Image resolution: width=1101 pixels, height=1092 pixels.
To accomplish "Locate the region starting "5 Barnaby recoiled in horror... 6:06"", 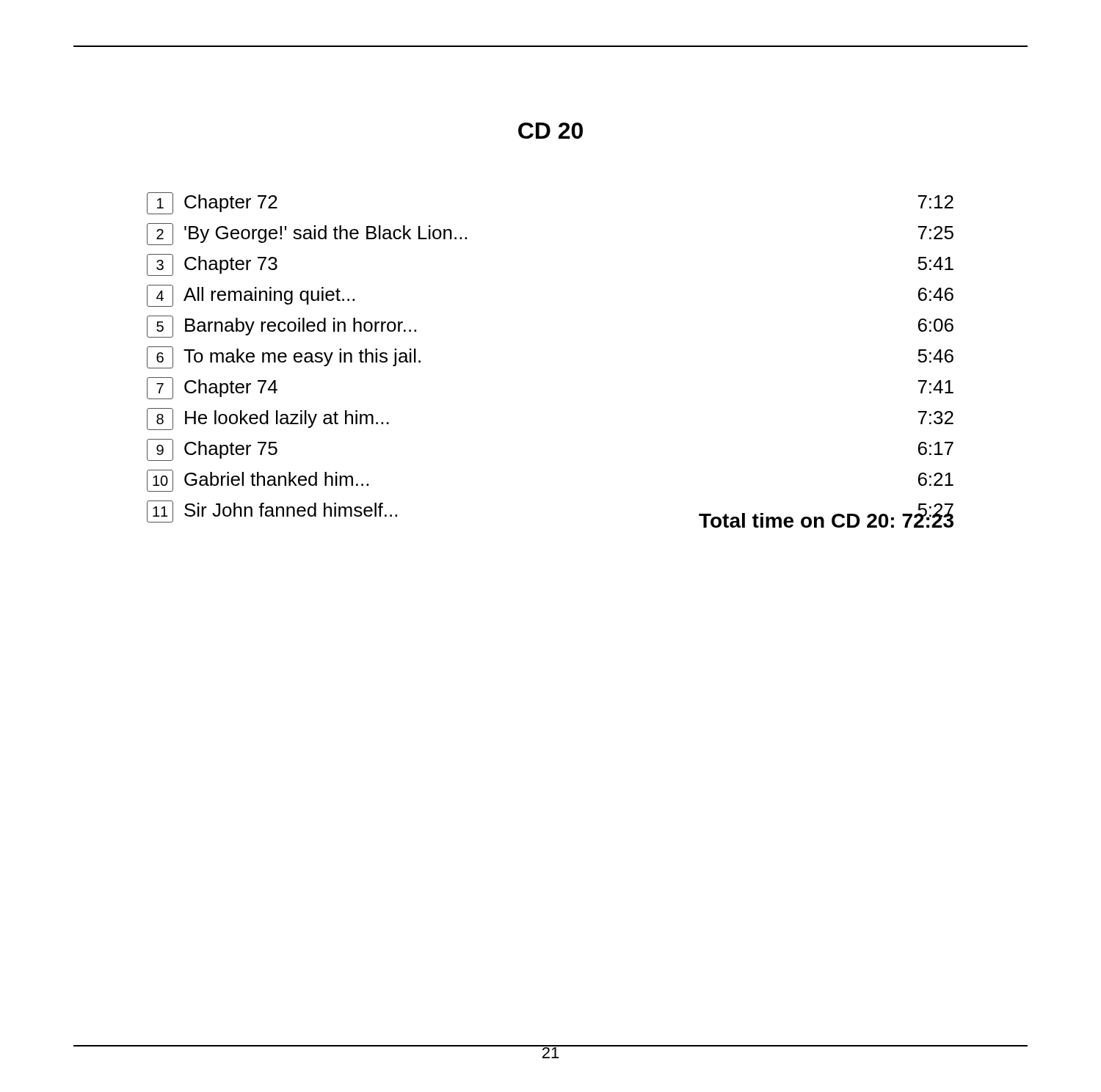I will [x=271, y=326].
